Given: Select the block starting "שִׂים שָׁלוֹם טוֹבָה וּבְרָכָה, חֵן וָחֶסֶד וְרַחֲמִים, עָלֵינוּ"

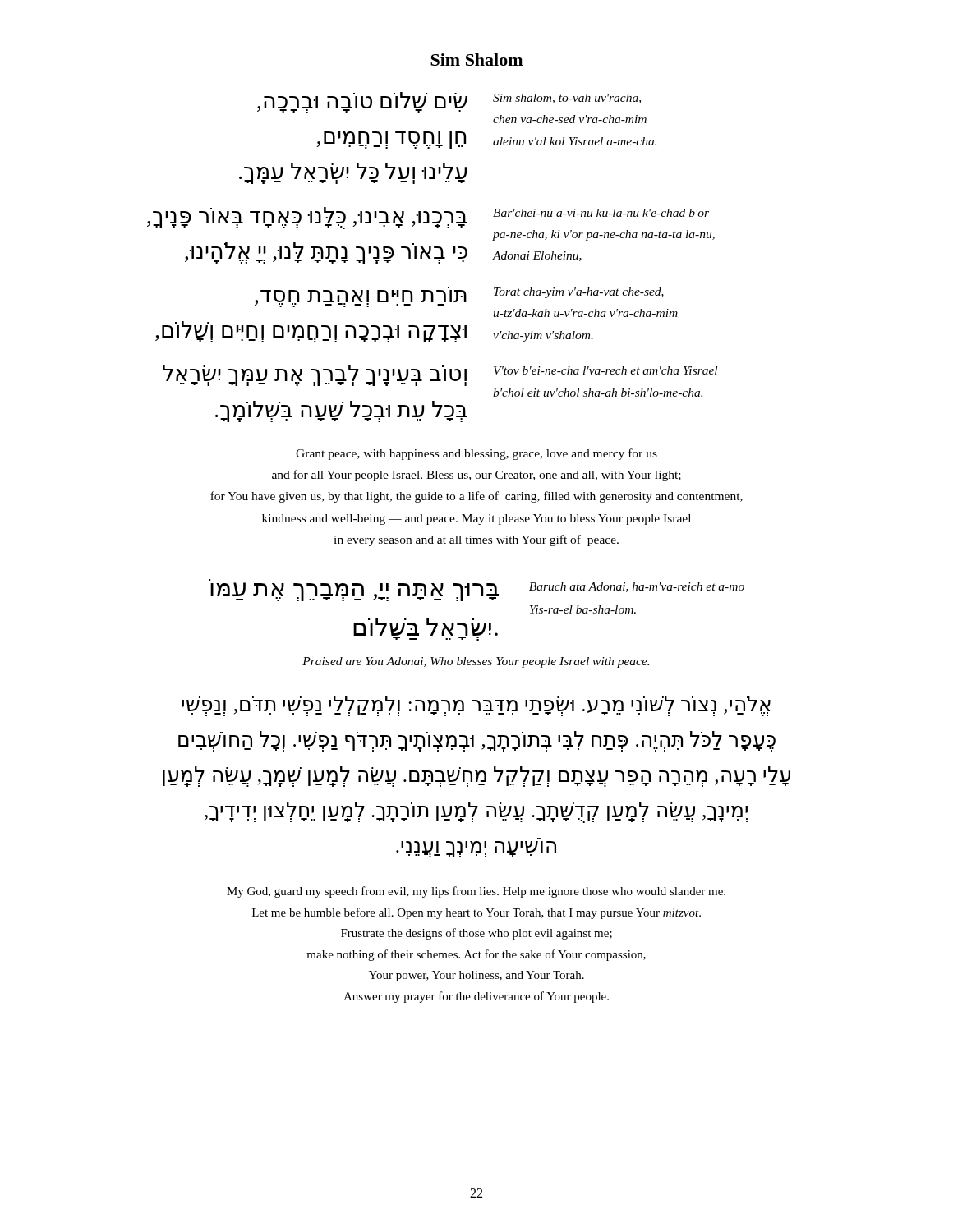Looking at the screenshot, I should [x=476, y=137].
